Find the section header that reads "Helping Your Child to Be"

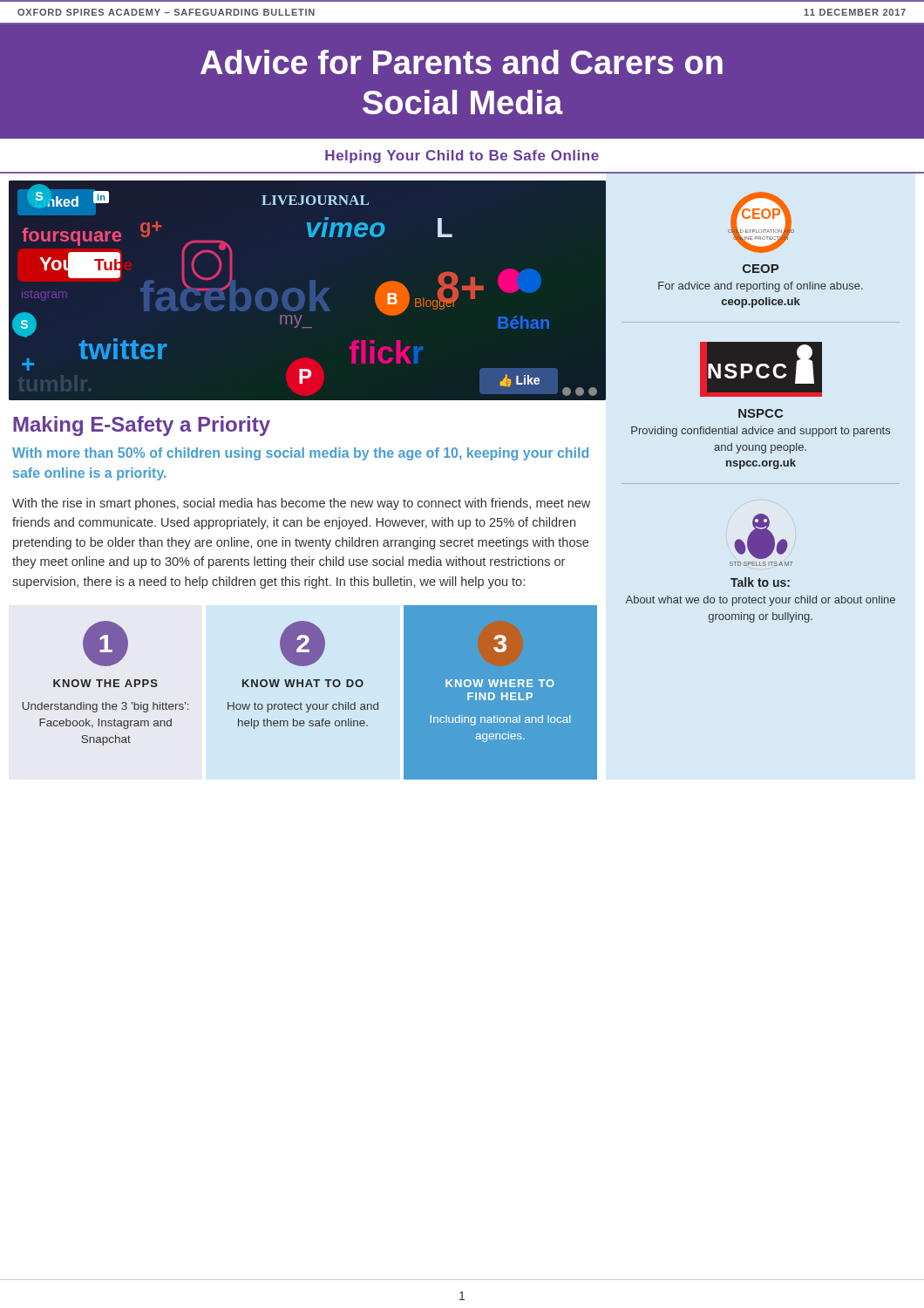[x=462, y=156]
